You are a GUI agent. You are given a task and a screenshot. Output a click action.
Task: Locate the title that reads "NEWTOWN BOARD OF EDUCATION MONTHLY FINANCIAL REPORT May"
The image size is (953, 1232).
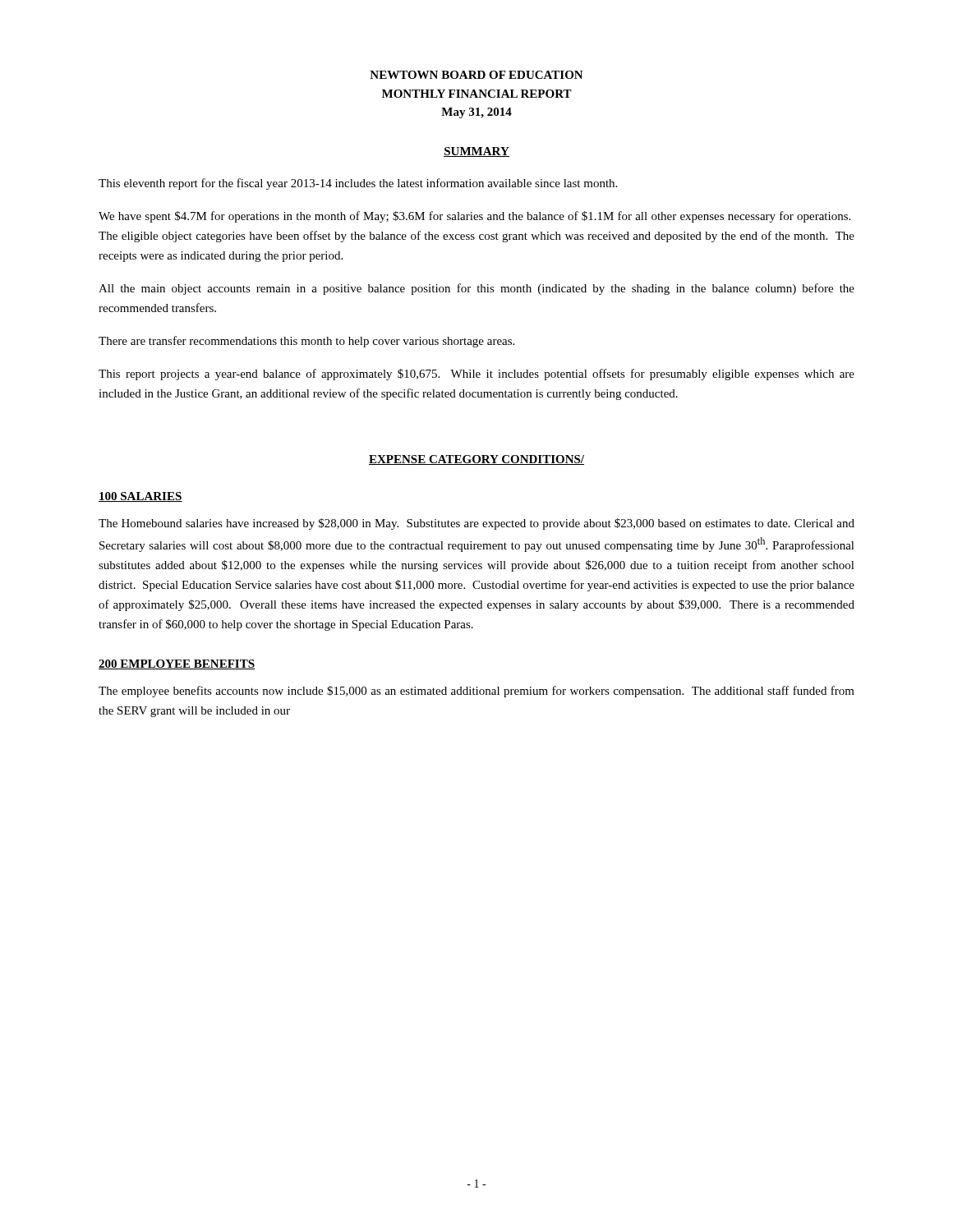click(x=476, y=93)
